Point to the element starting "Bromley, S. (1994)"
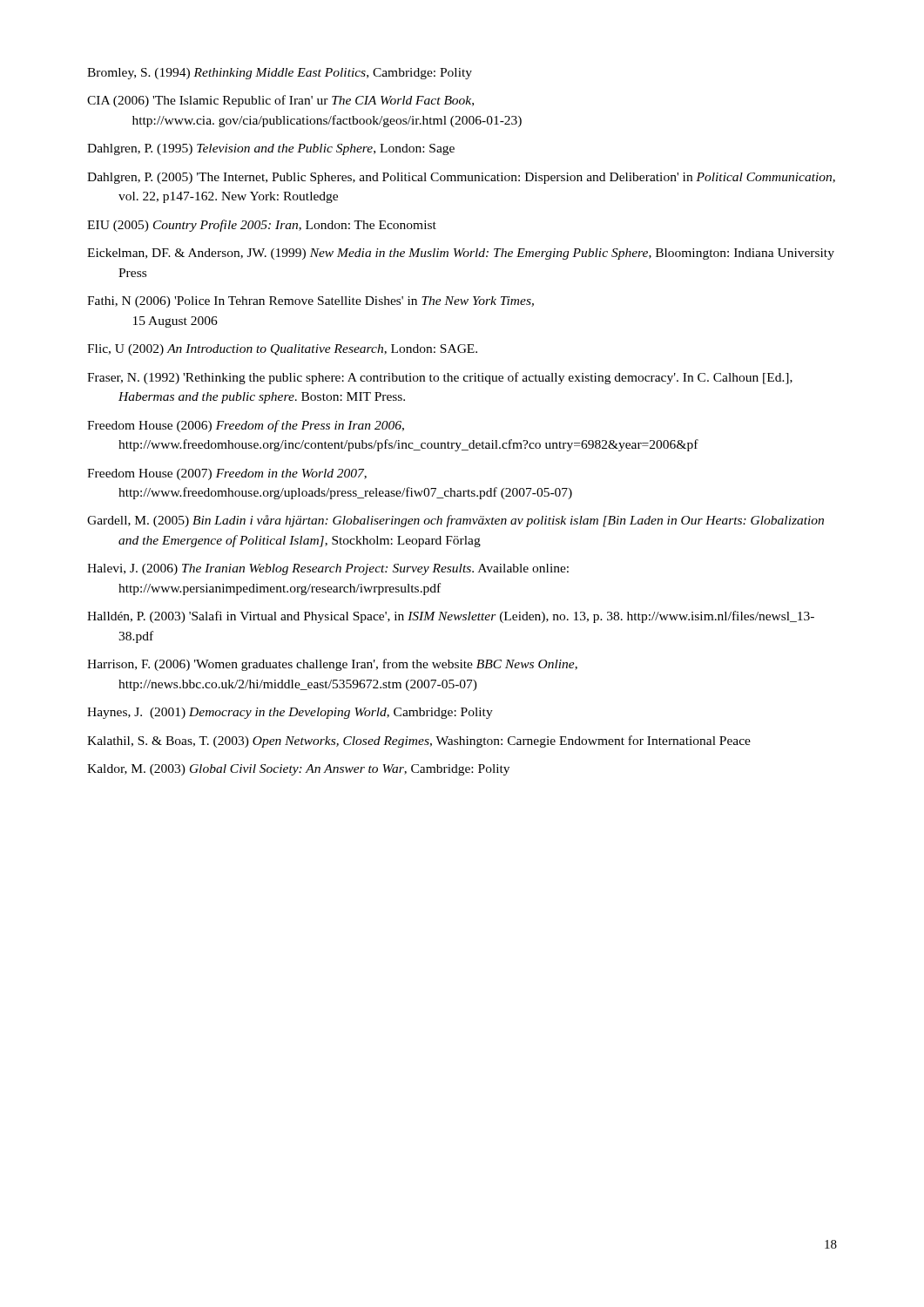This screenshot has height=1307, width=924. (280, 72)
